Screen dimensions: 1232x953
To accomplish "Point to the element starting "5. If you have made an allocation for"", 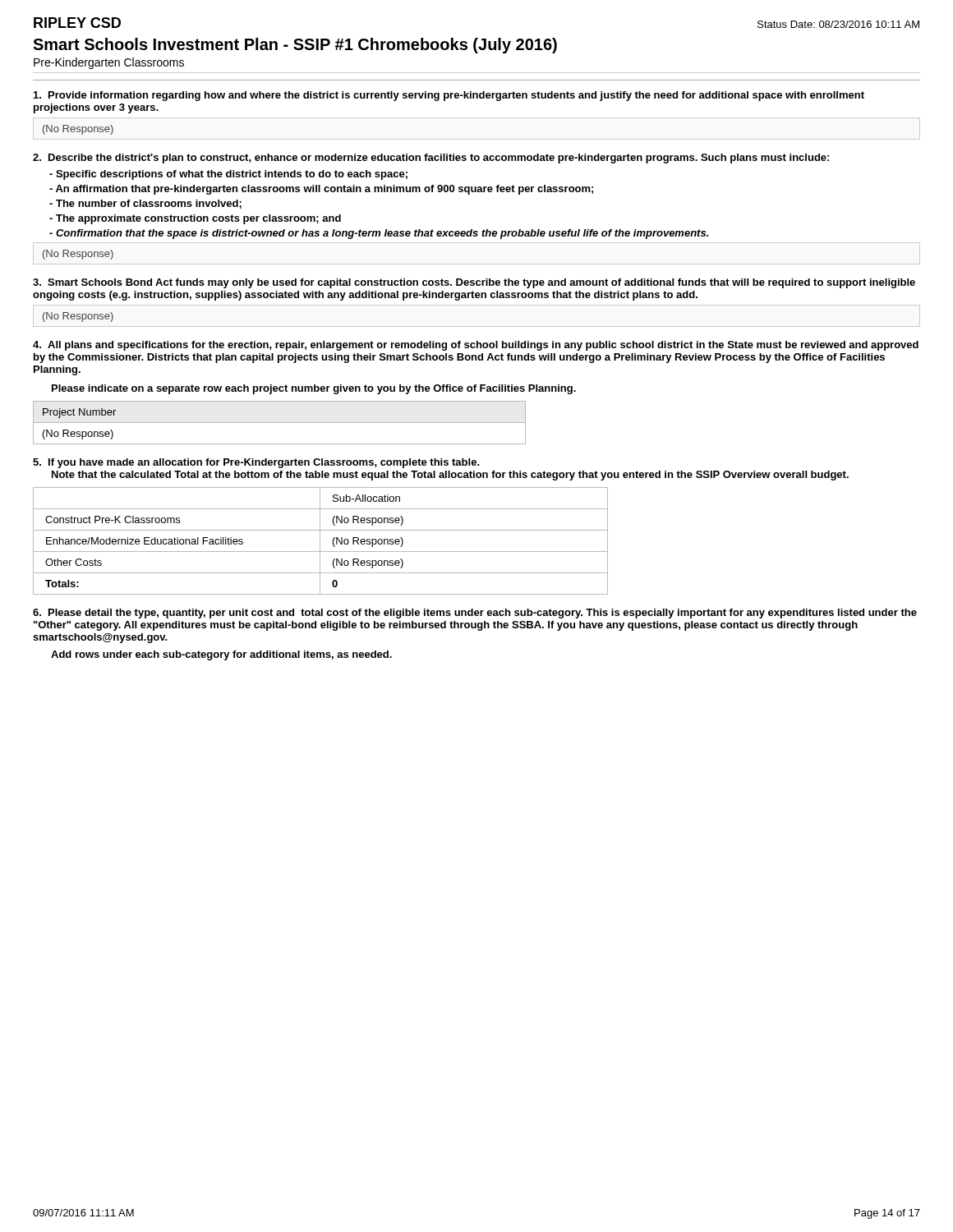I will [x=441, y=468].
